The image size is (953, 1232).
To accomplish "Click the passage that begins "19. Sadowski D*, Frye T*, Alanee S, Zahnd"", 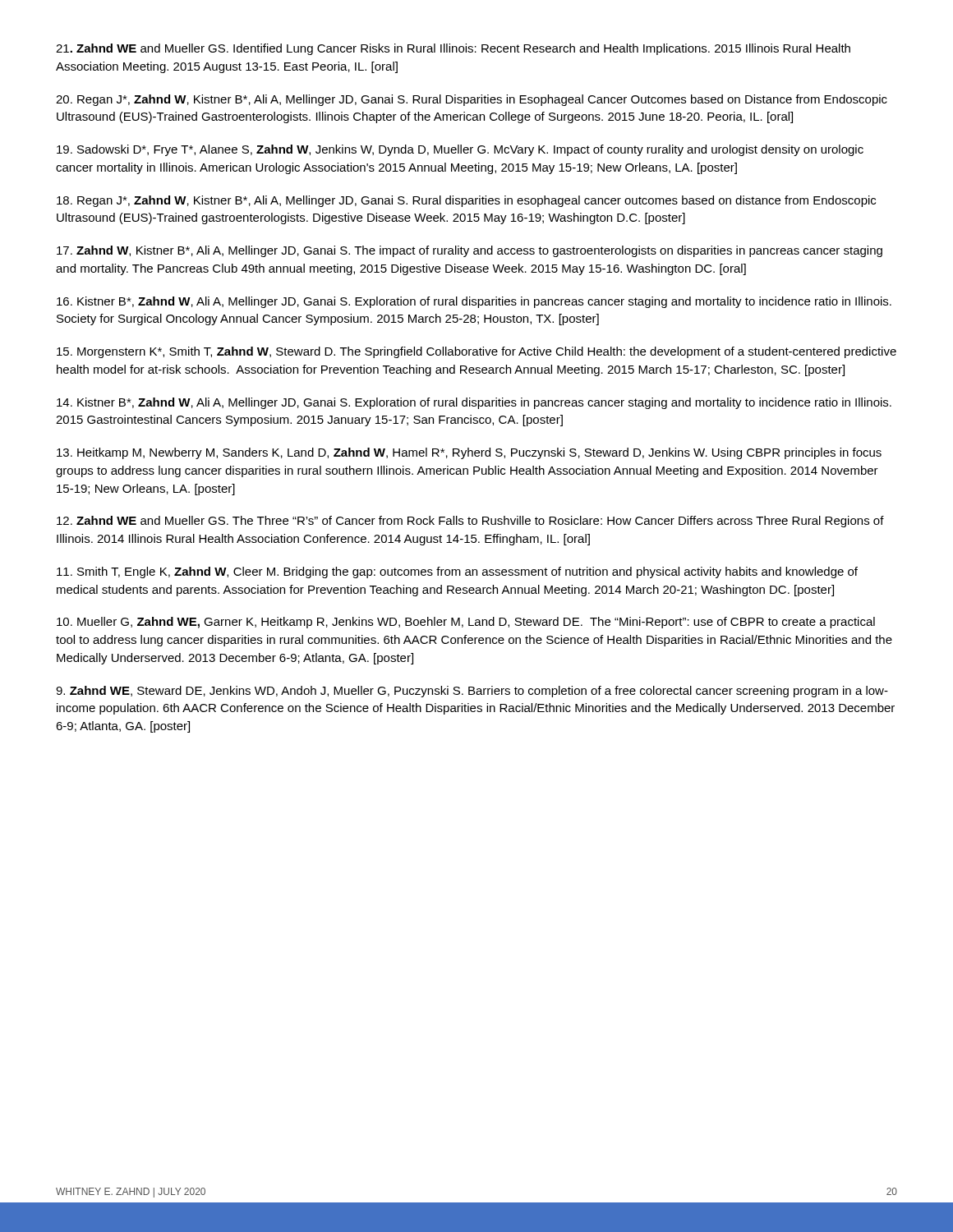I will [x=460, y=158].
